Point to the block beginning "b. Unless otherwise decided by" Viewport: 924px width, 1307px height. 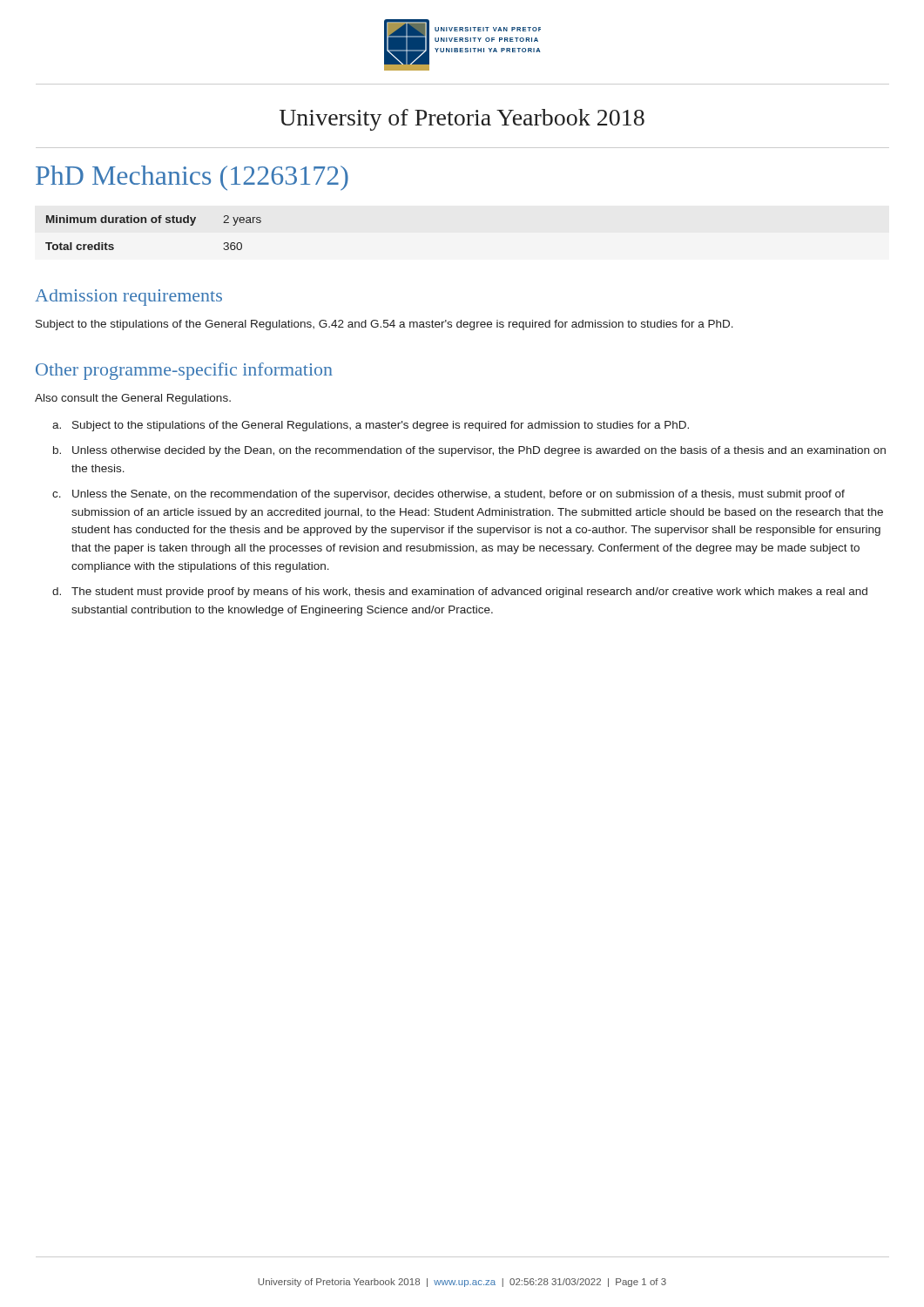pyautogui.click(x=462, y=460)
